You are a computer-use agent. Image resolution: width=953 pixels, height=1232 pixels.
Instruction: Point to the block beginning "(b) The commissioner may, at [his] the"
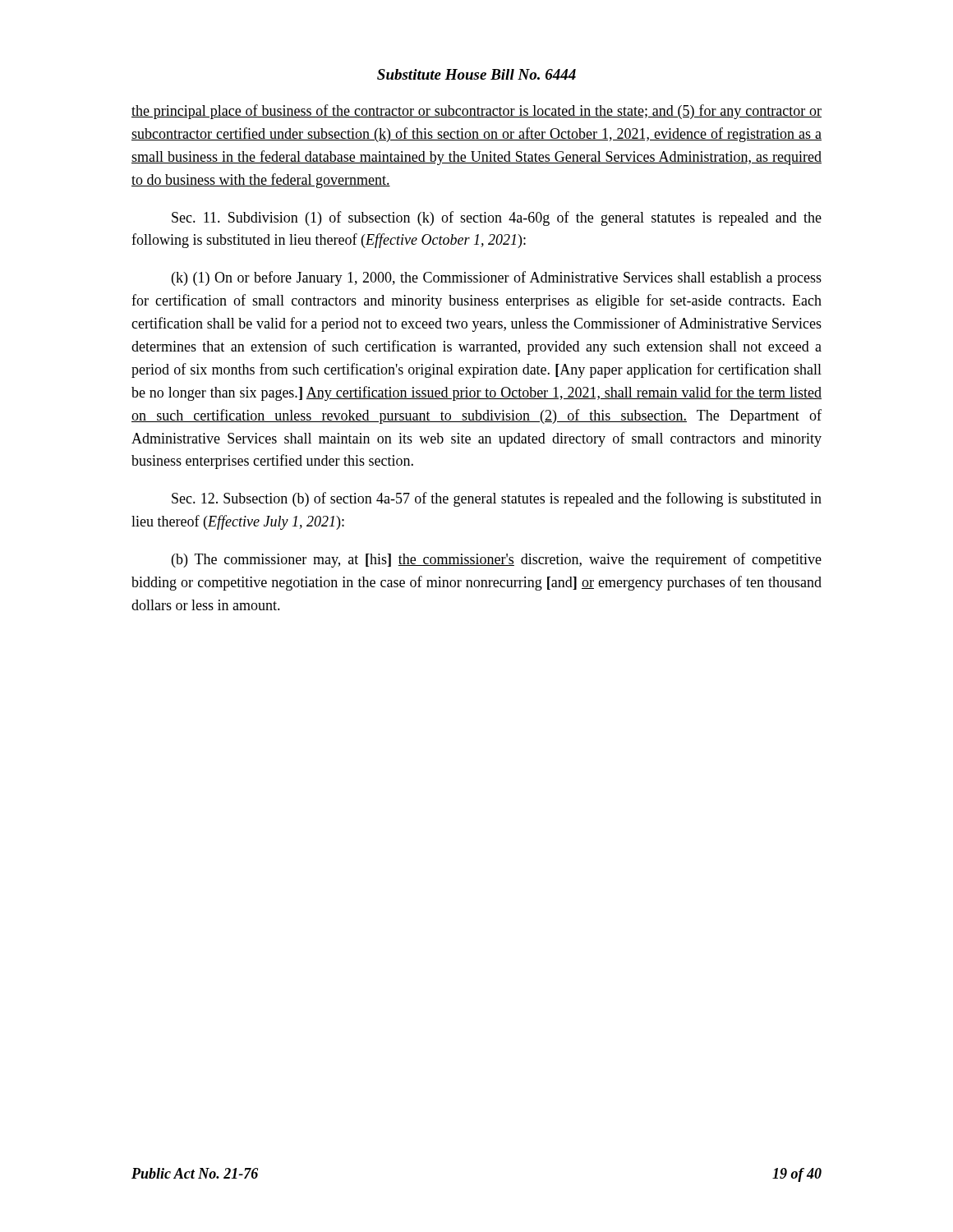tap(476, 582)
